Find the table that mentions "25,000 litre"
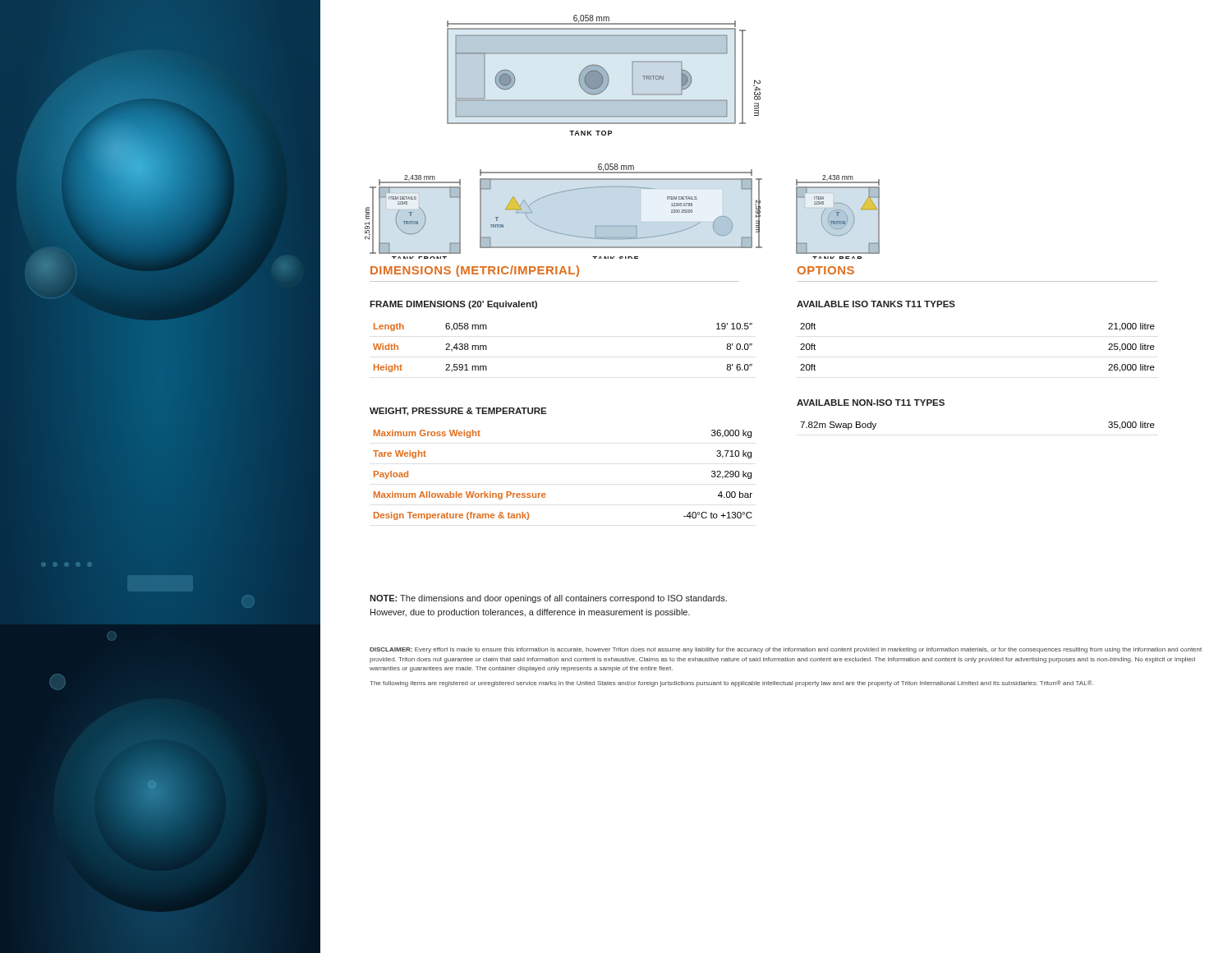Screen dimensions: 953x1232 click(977, 347)
